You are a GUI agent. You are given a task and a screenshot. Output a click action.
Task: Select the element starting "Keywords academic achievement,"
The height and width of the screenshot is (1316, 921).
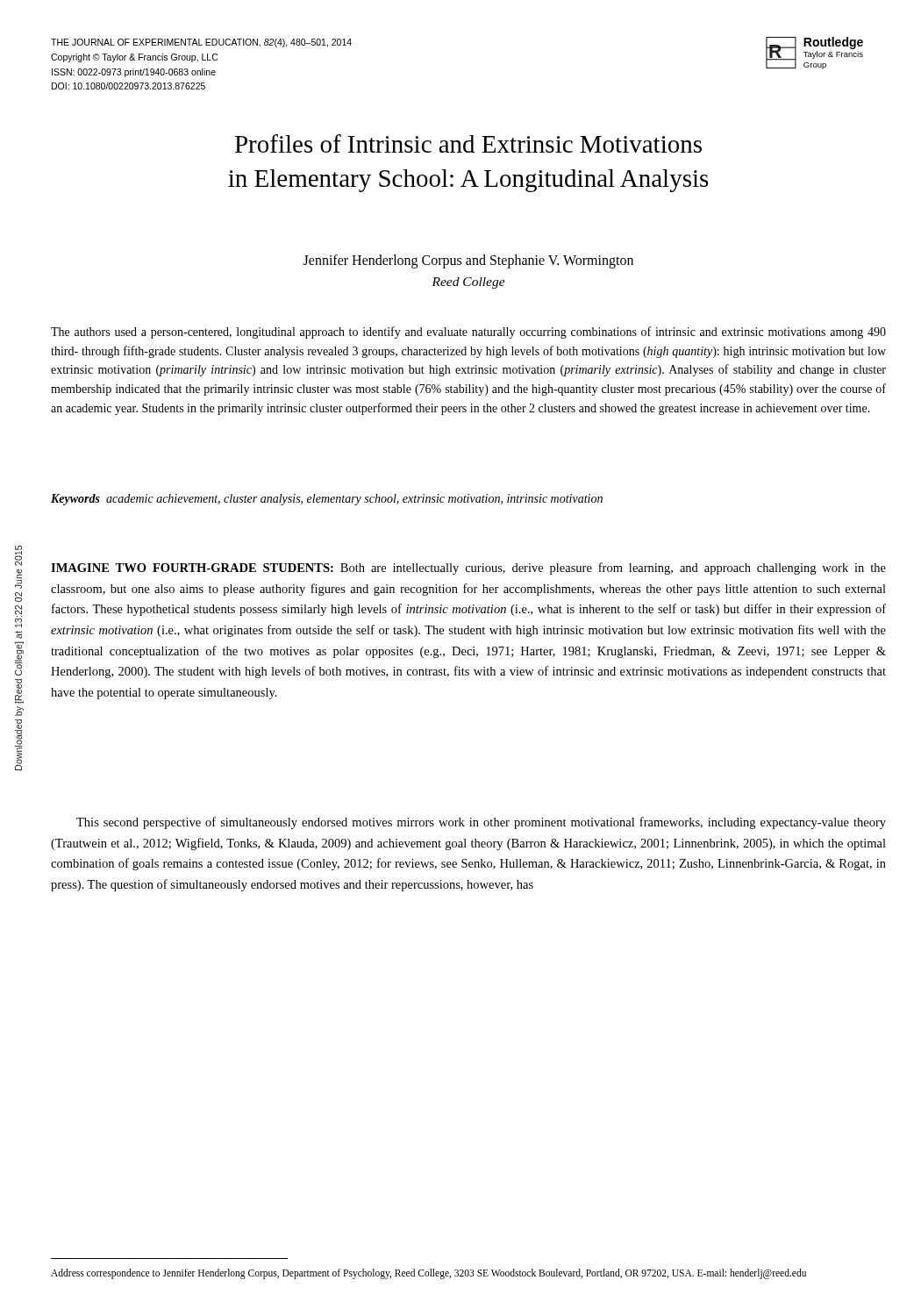(468, 499)
